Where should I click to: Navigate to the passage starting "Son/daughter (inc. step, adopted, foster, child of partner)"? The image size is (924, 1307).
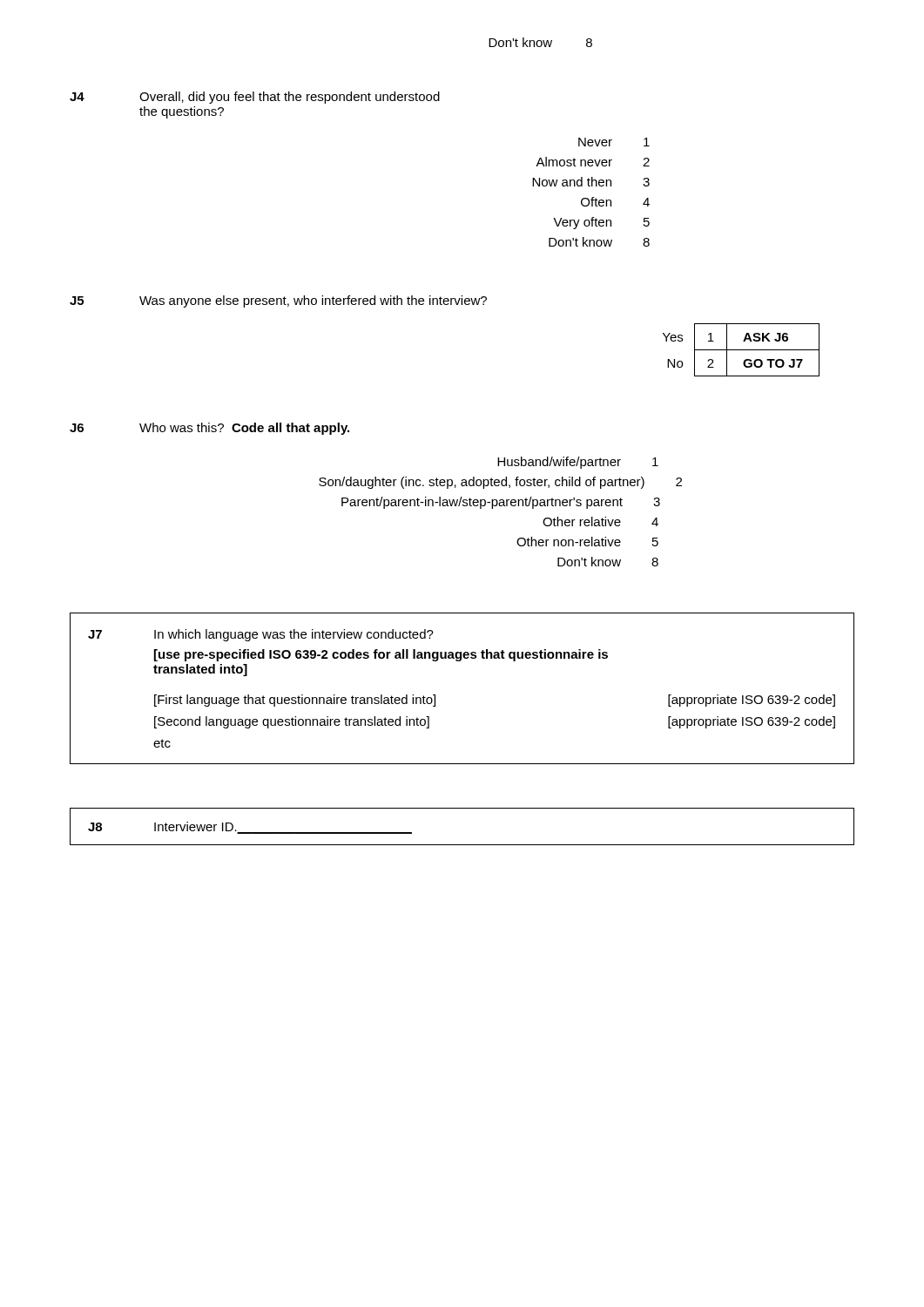click(506, 481)
